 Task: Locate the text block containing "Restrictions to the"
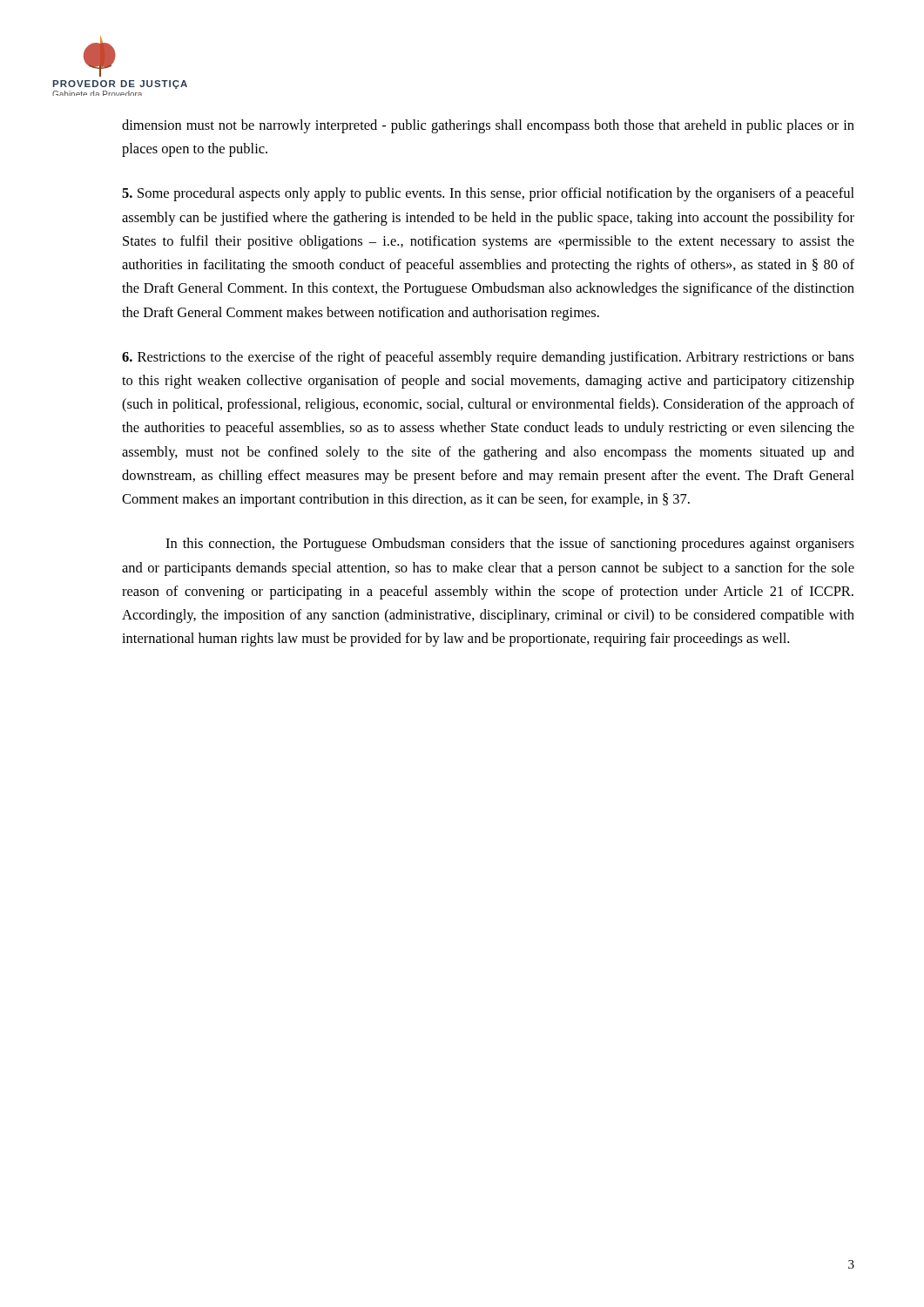[488, 428]
